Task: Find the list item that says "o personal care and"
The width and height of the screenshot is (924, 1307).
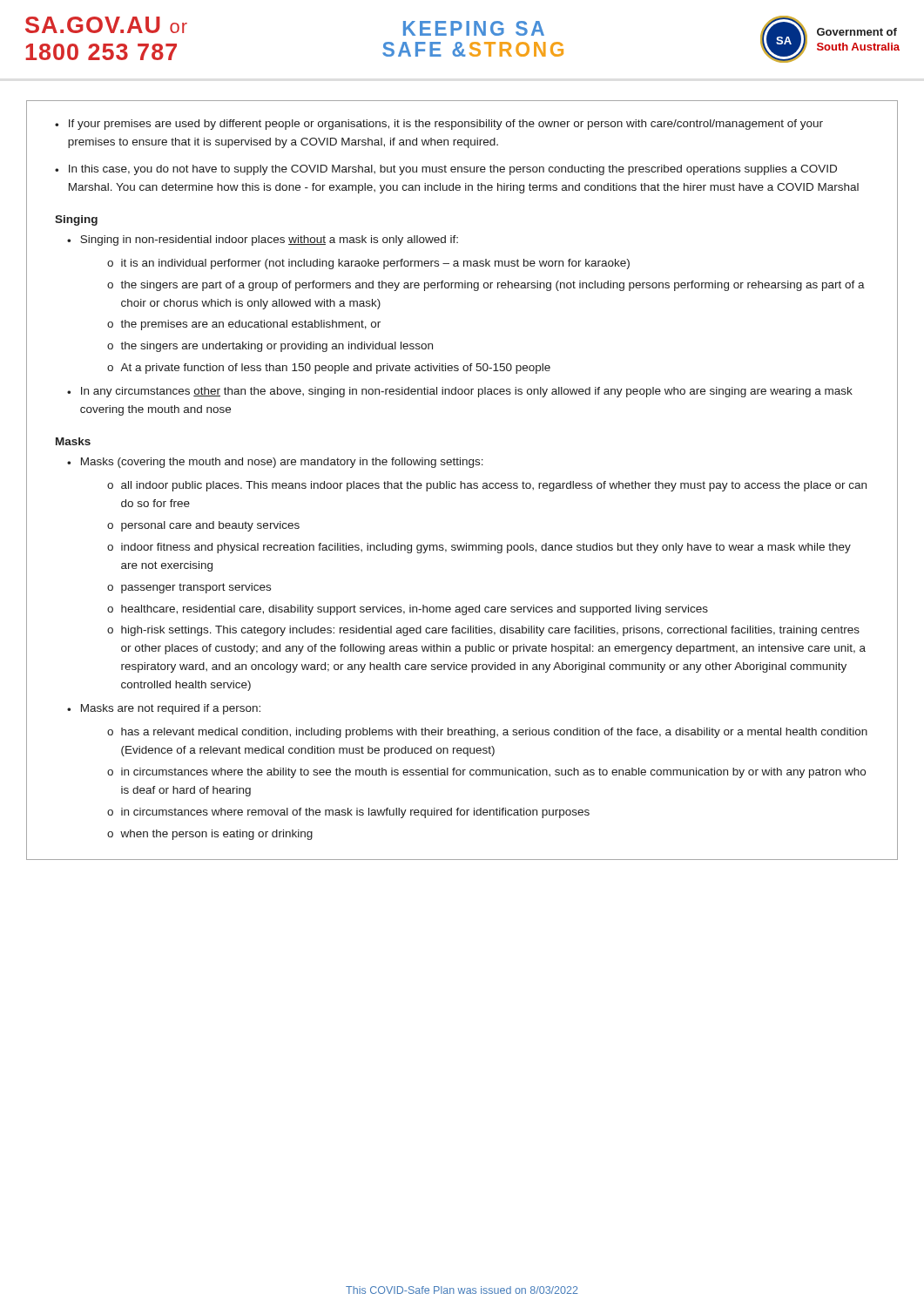Action: coord(203,526)
